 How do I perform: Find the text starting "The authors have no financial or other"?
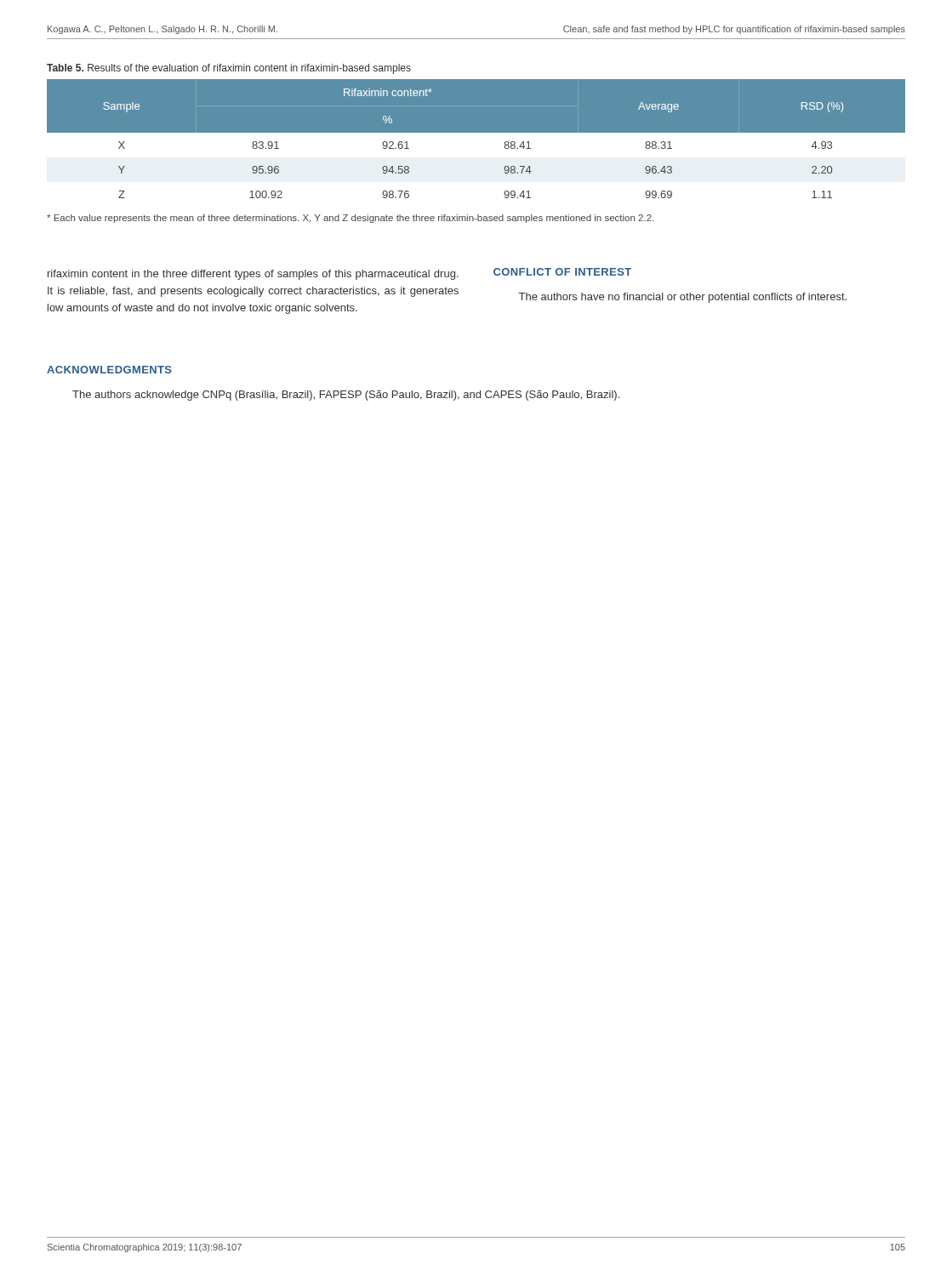pyautogui.click(x=683, y=296)
